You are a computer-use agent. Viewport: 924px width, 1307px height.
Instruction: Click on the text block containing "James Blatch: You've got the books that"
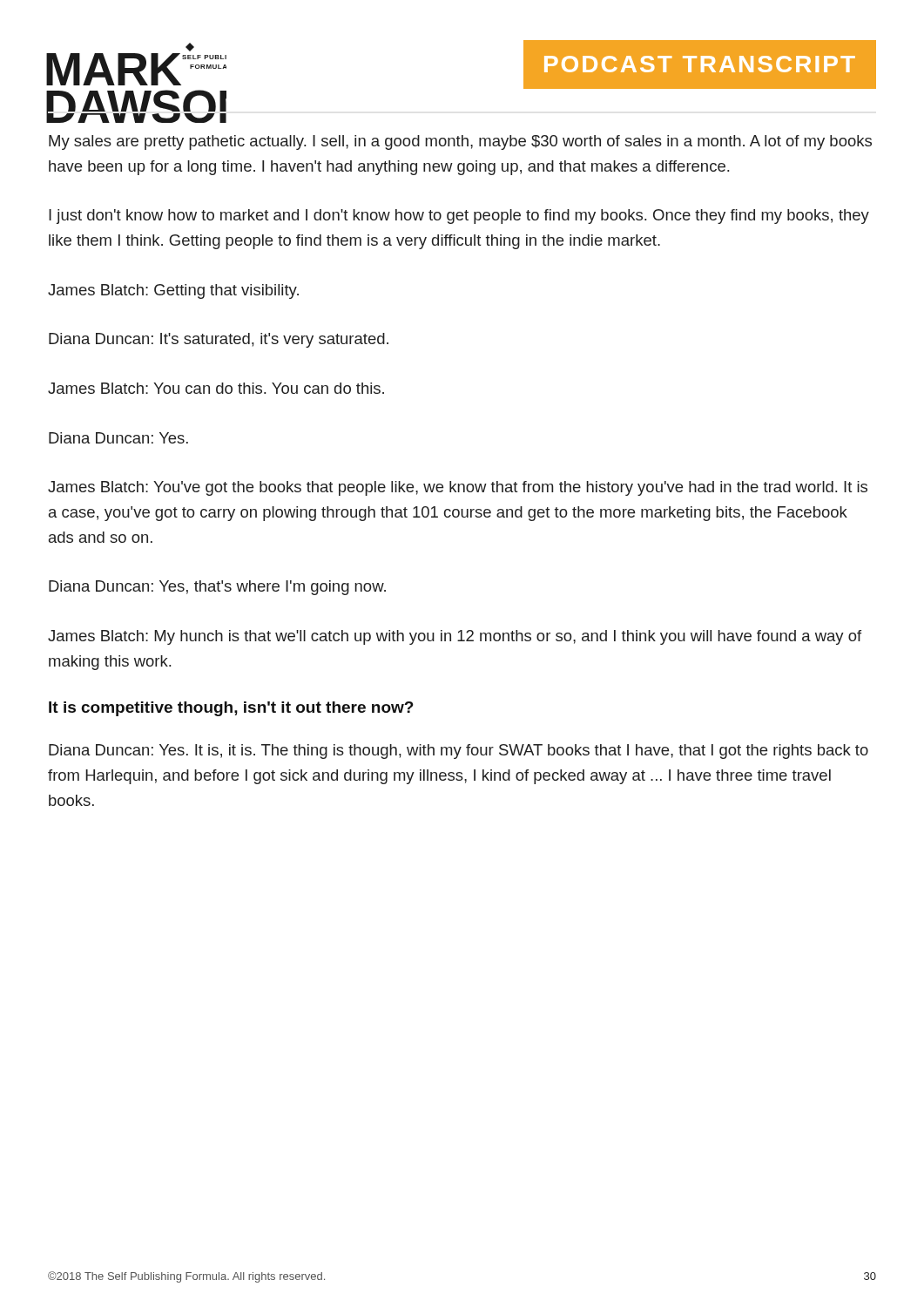[x=458, y=512]
